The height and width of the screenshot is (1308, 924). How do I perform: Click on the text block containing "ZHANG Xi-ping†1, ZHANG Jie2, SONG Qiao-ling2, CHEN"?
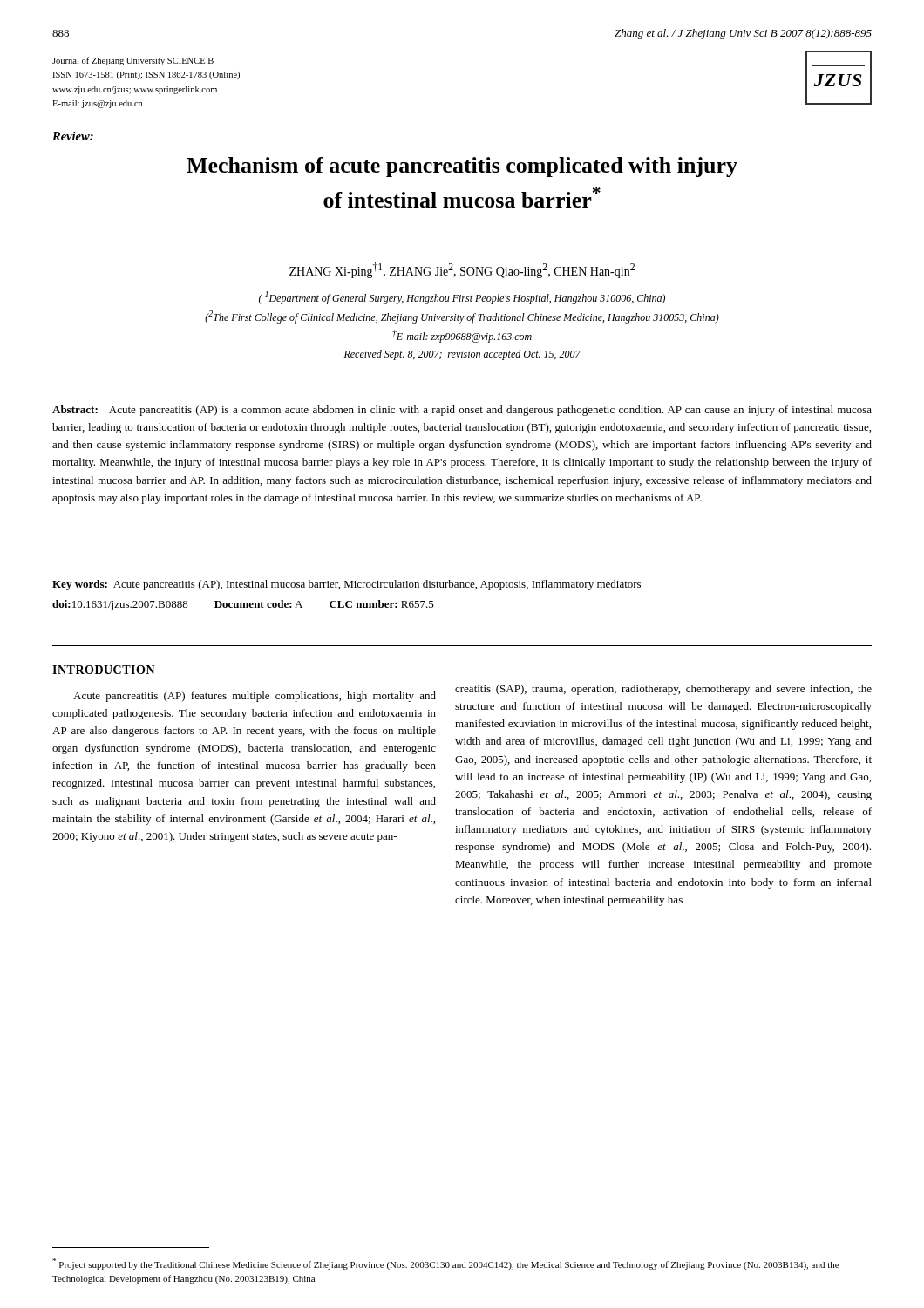(462, 270)
